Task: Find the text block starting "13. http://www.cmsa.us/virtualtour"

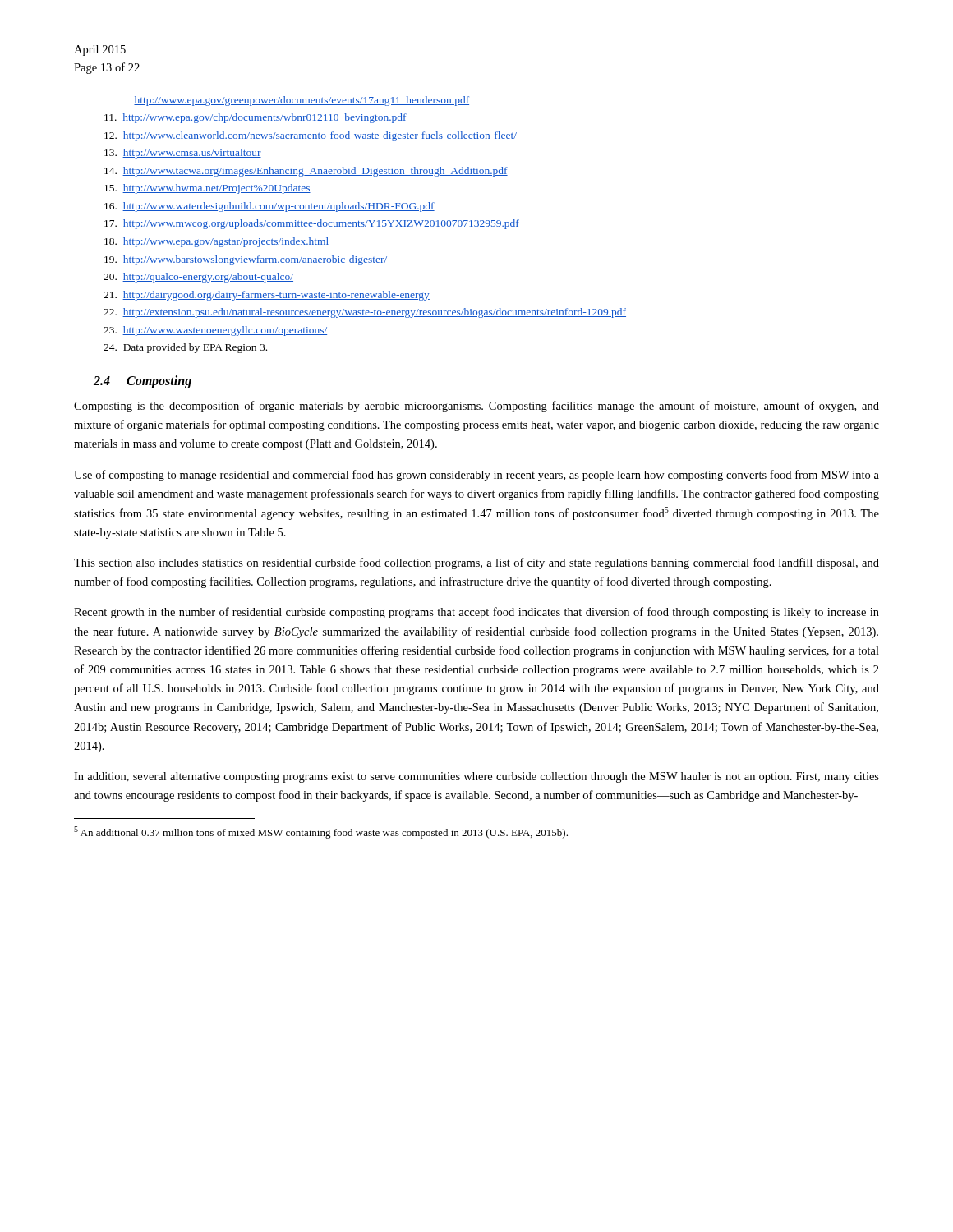Action: pyautogui.click(x=192, y=153)
